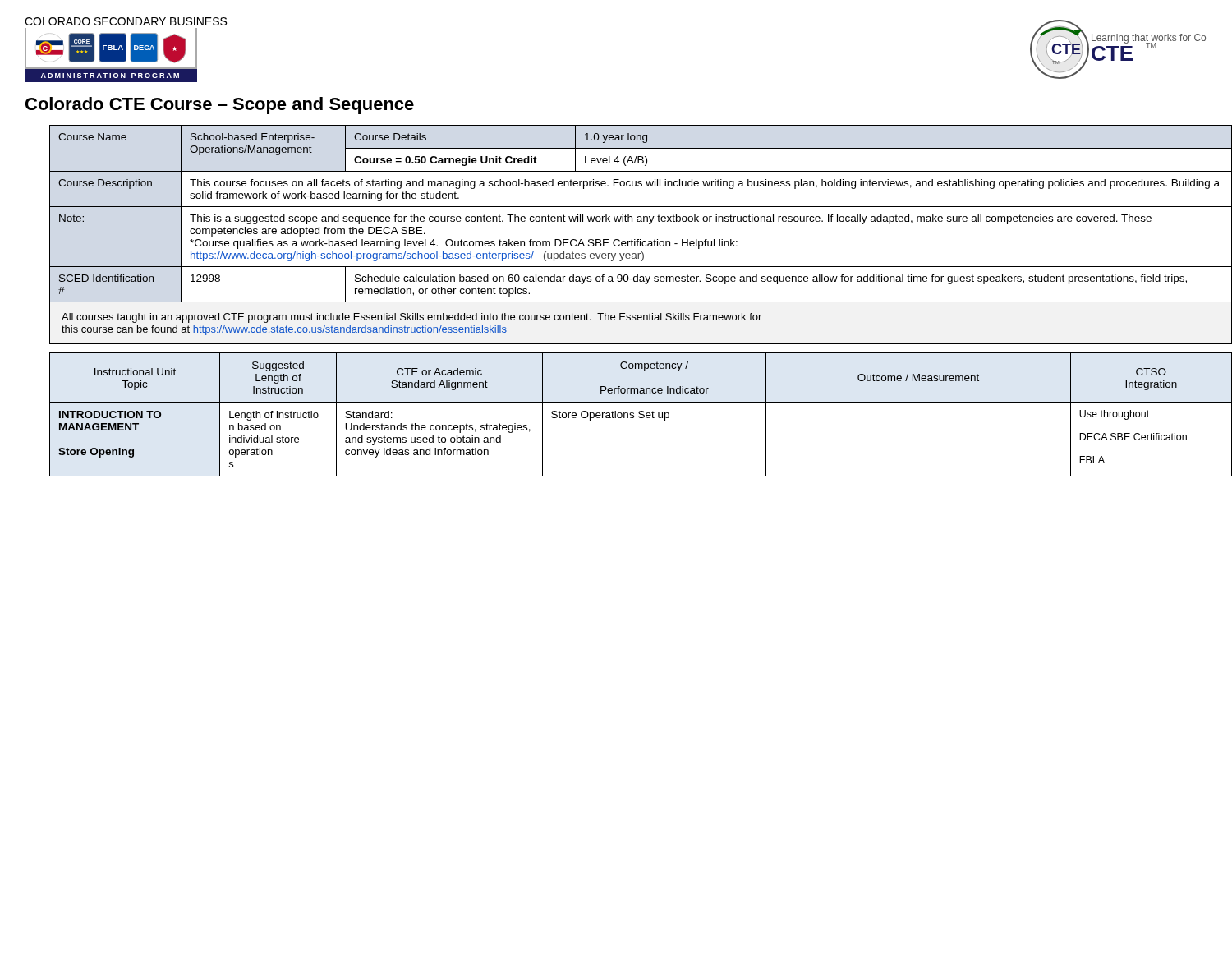Screen dimensions: 953x1232
Task: Locate the text "Colorado CTE Course – Scope and Sequence"
Action: [219, 104]
